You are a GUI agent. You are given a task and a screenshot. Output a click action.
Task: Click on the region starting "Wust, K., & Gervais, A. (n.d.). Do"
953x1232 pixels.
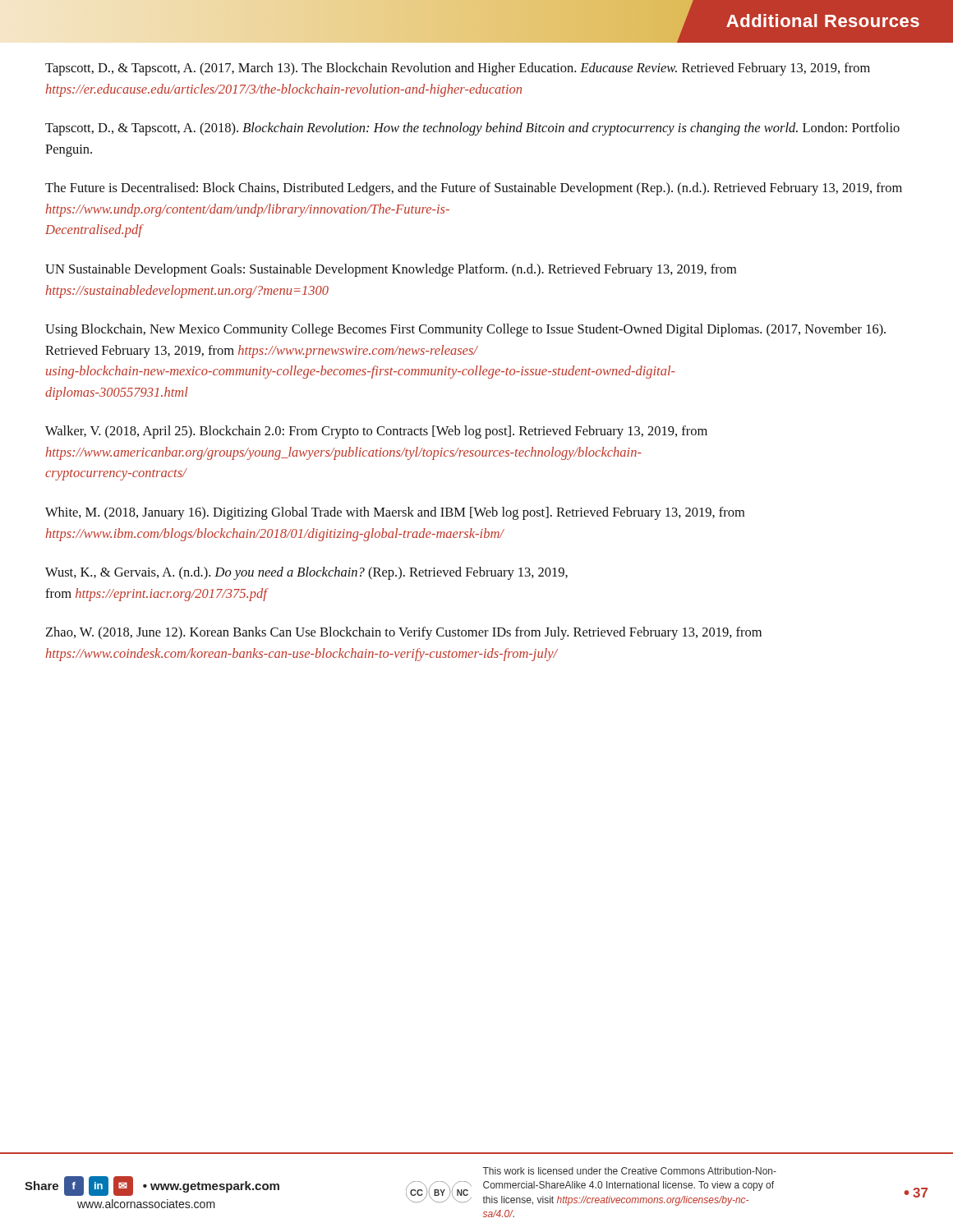point(307,583)
